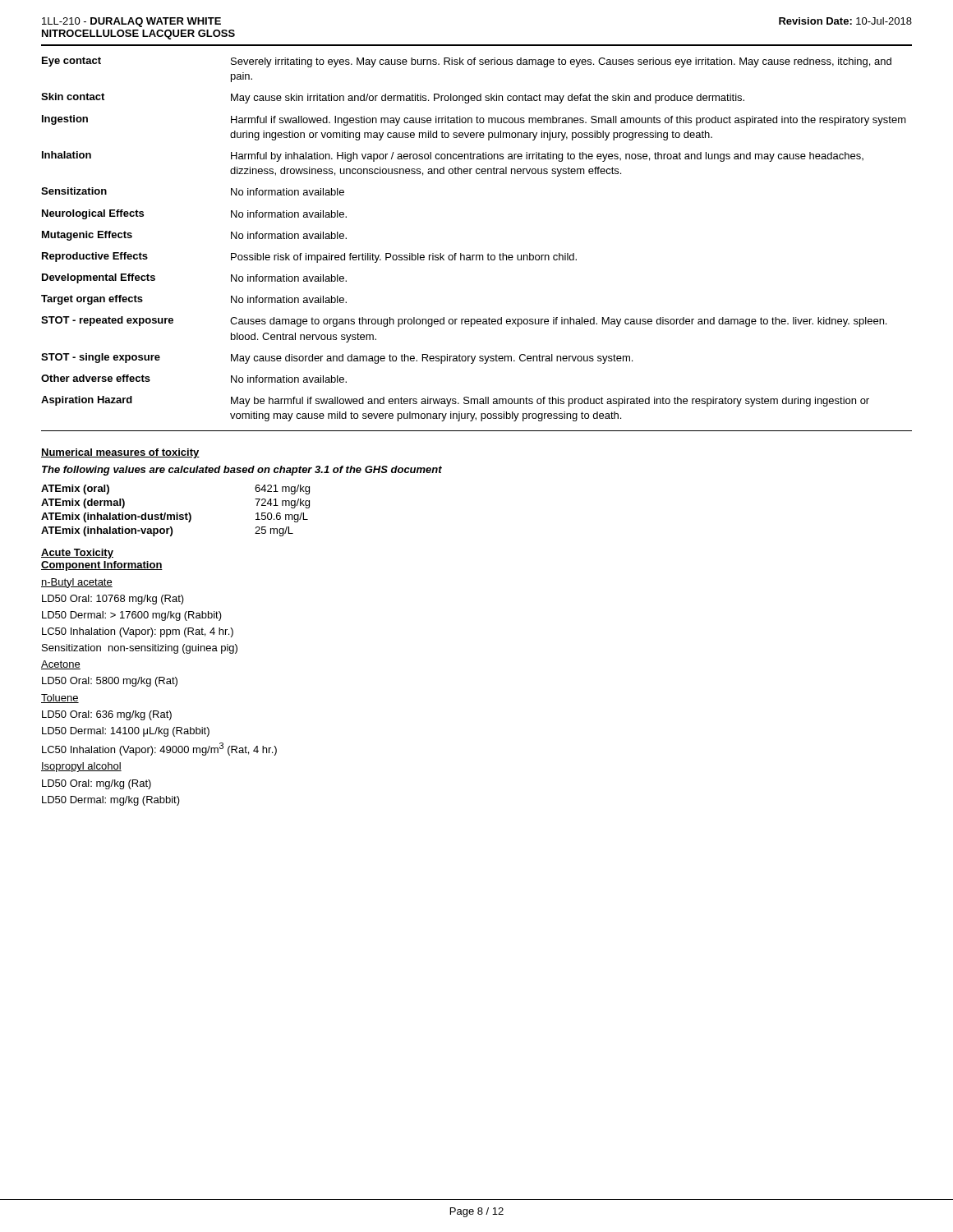
Task: Navigate to the text starting "STOT - repeated exposure"
Action: click(476, 329)
